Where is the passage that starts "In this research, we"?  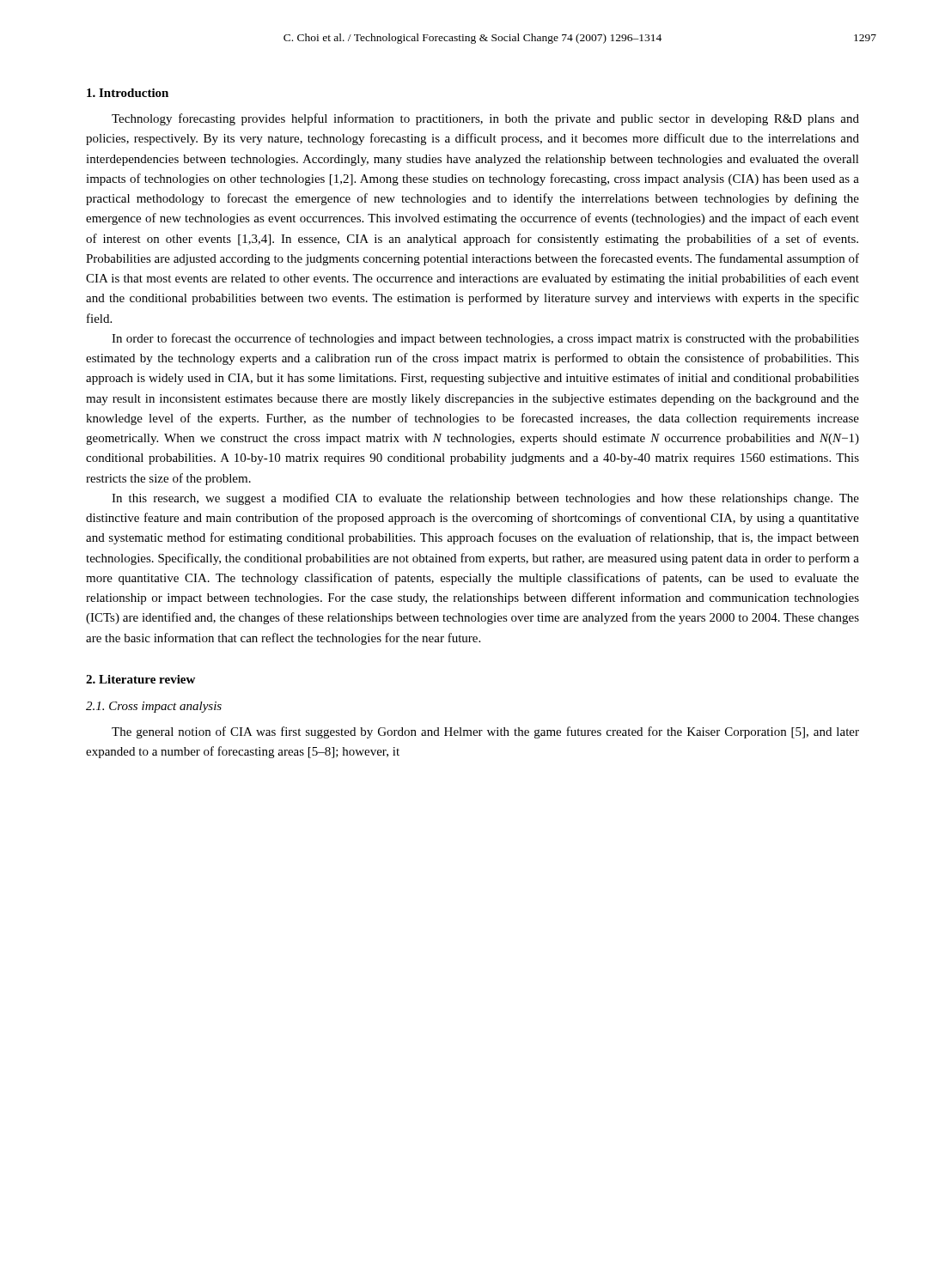[x=472, y=568]
